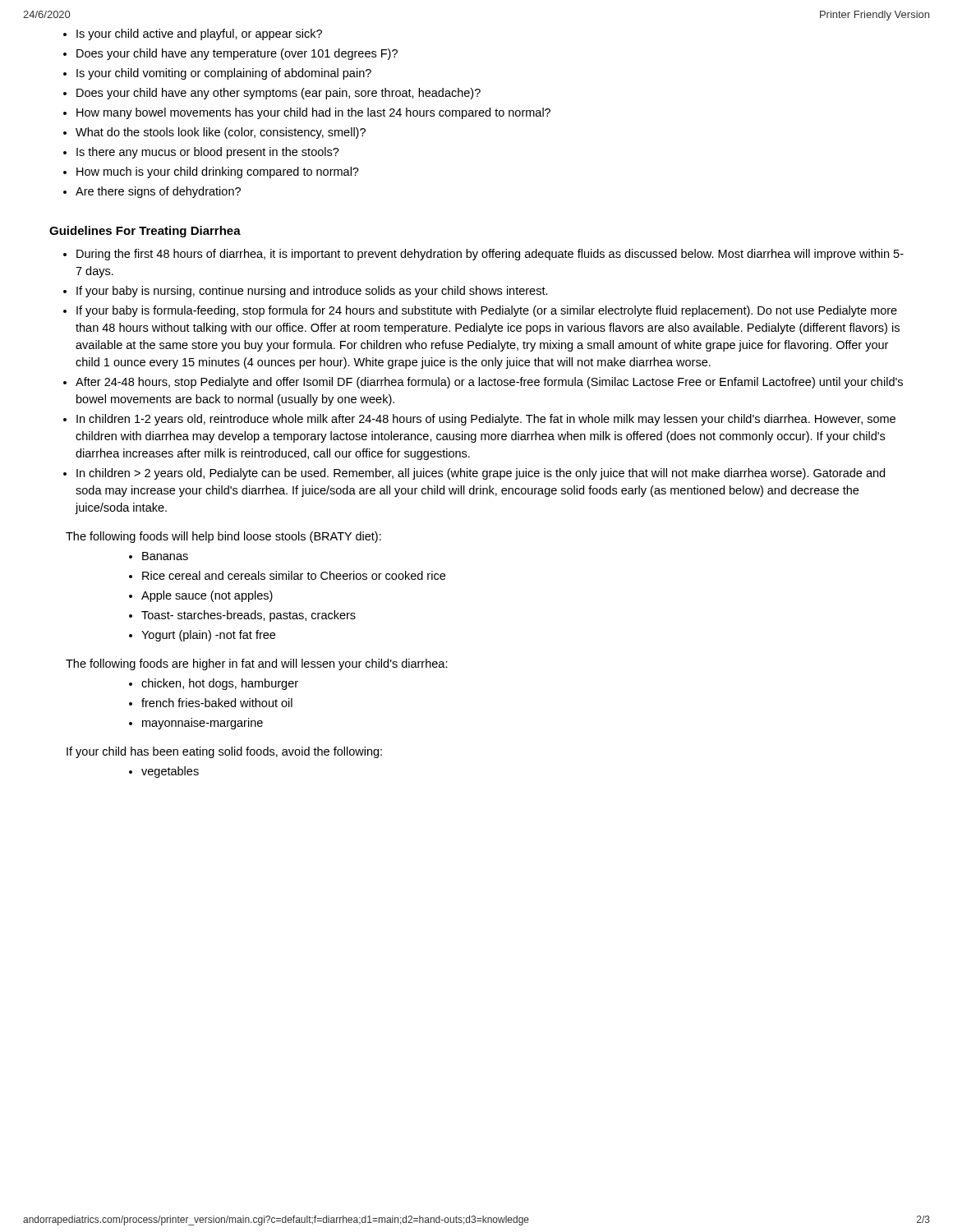Locate the block of text that opens with "The following foods are"

(257, 664)
